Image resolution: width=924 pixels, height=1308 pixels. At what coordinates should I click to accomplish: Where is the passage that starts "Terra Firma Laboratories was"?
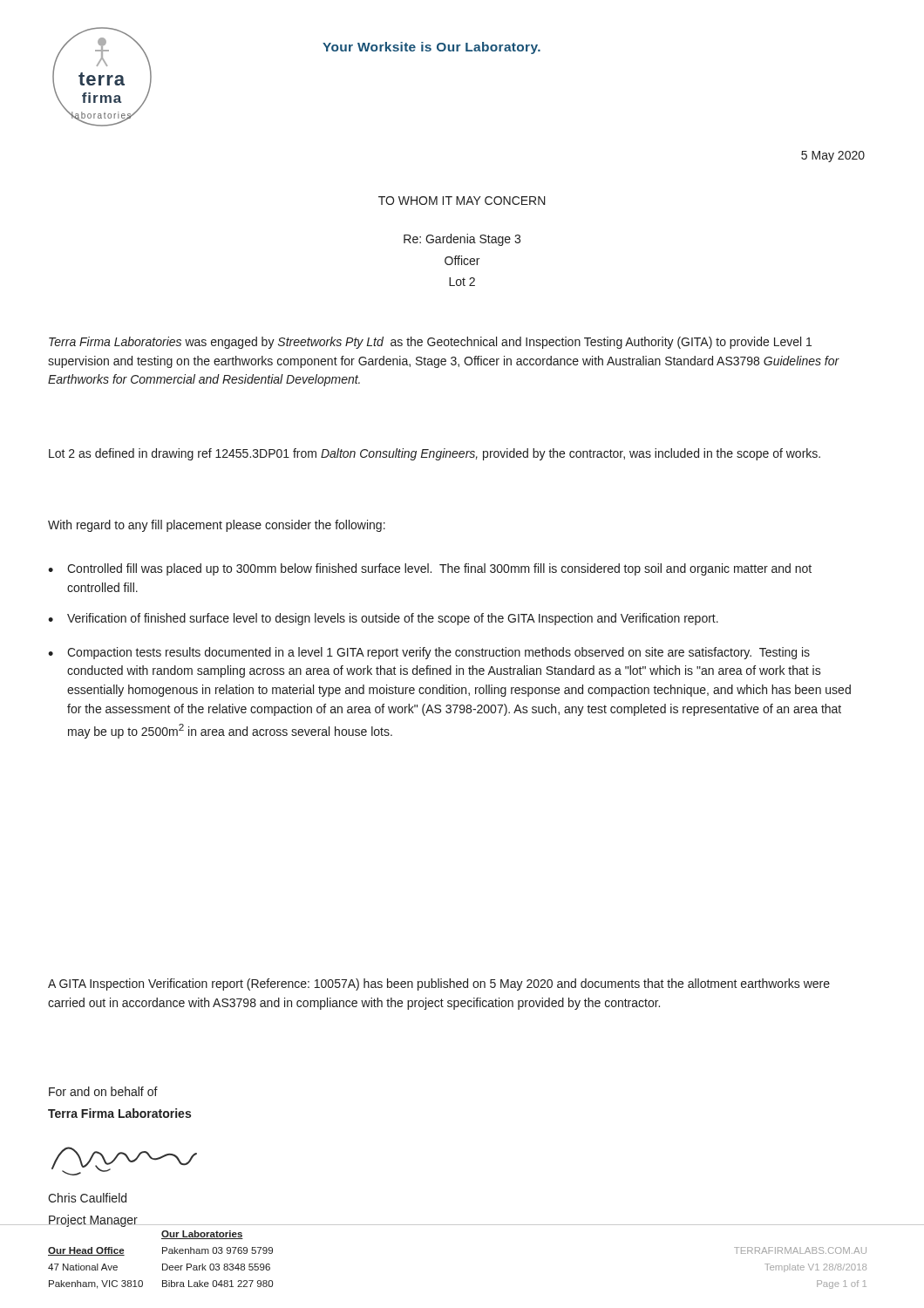tap(443, 361)
